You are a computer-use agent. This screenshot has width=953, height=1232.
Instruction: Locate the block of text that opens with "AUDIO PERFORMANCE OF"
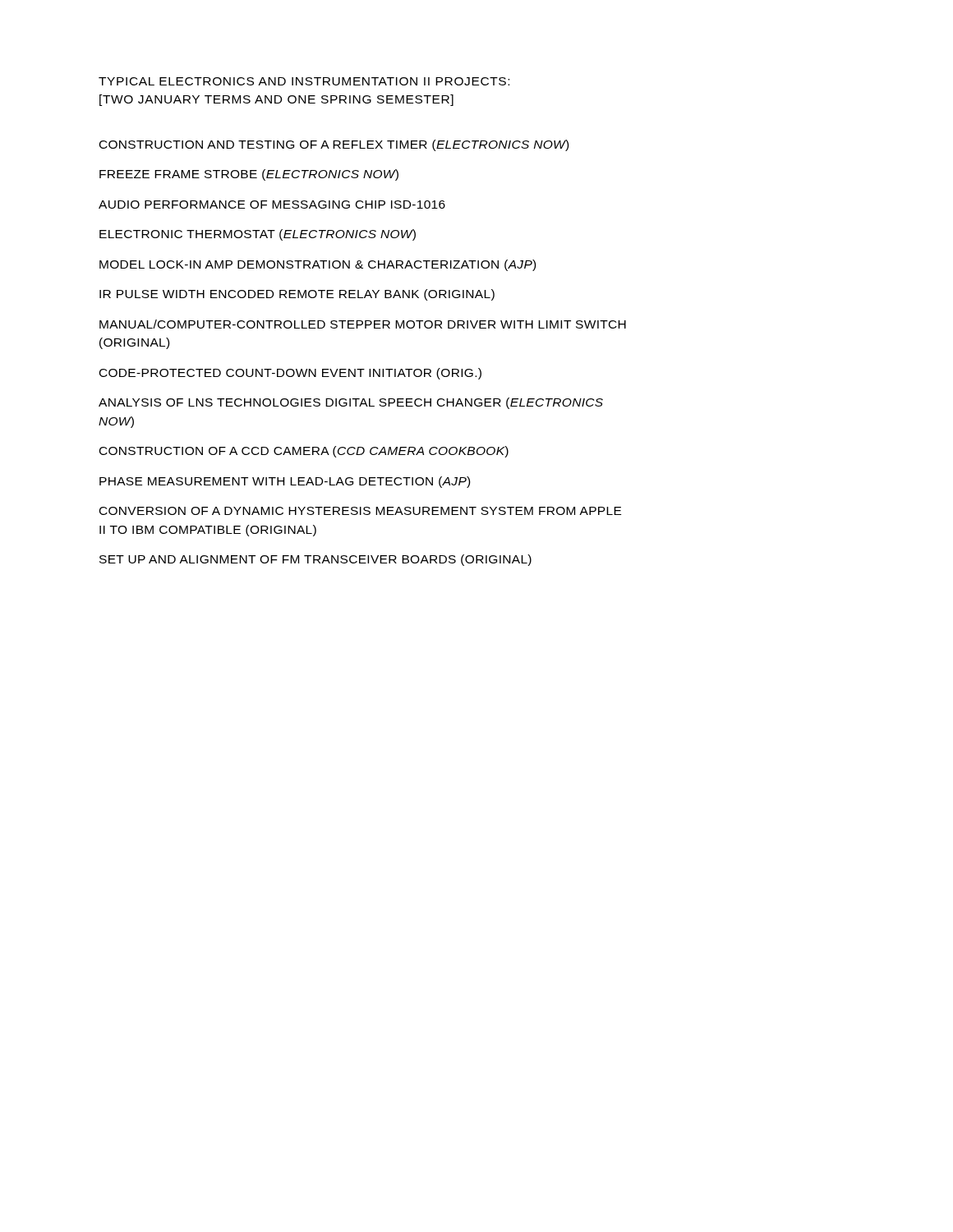(272, 204)
